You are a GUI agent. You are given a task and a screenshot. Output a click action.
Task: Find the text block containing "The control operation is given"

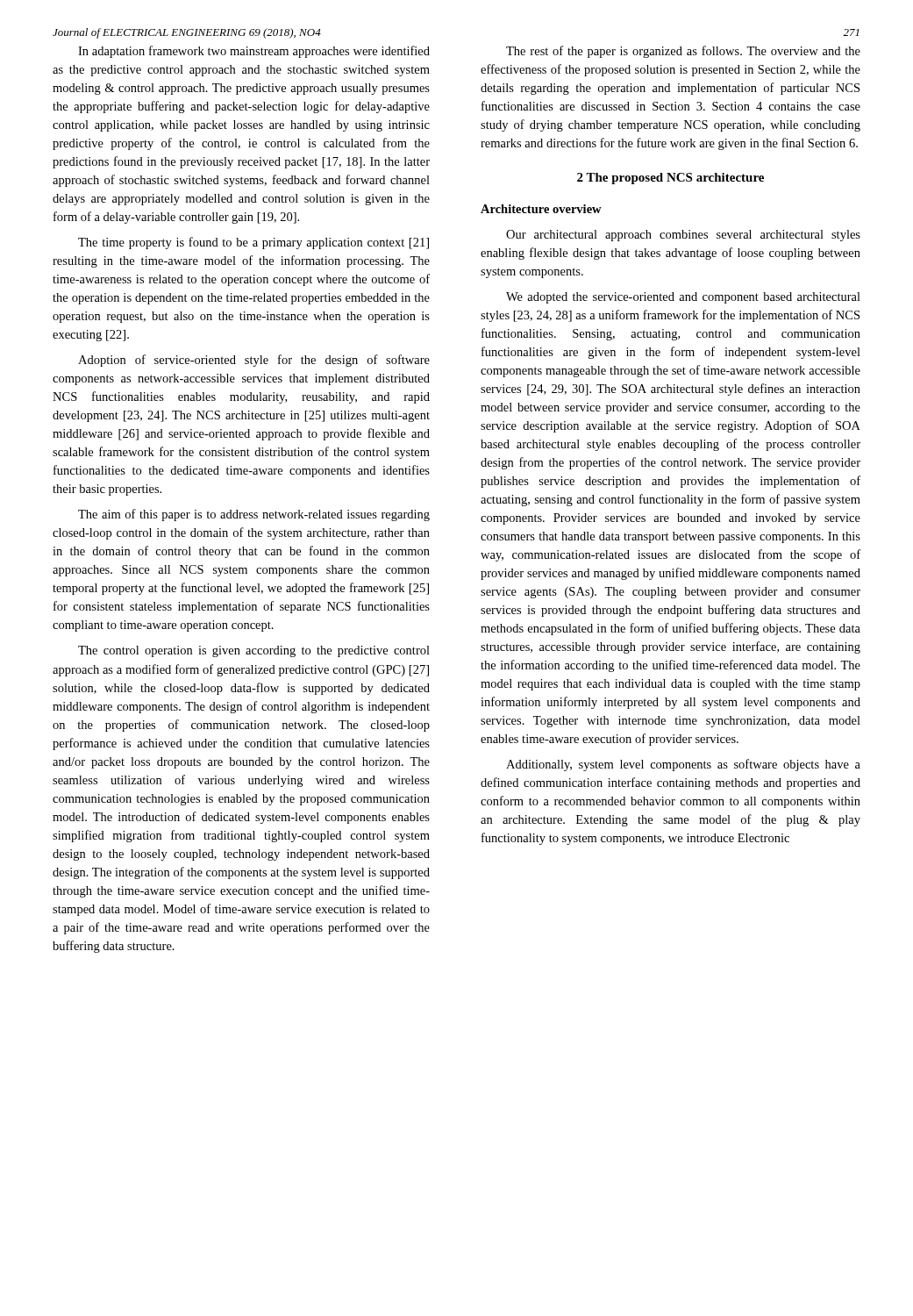(241, 798)
